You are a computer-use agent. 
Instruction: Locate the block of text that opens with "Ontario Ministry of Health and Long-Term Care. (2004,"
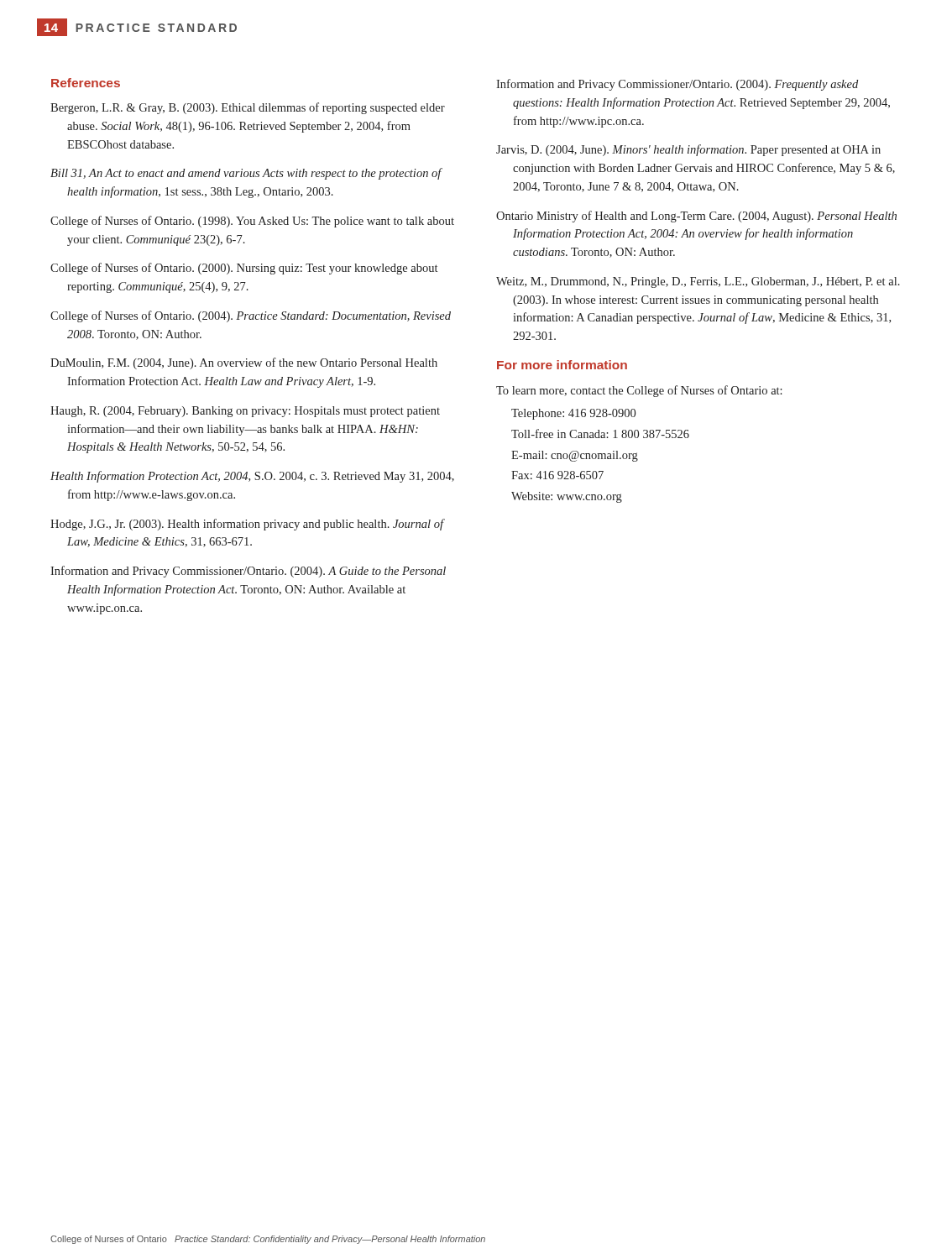(697, 234)
